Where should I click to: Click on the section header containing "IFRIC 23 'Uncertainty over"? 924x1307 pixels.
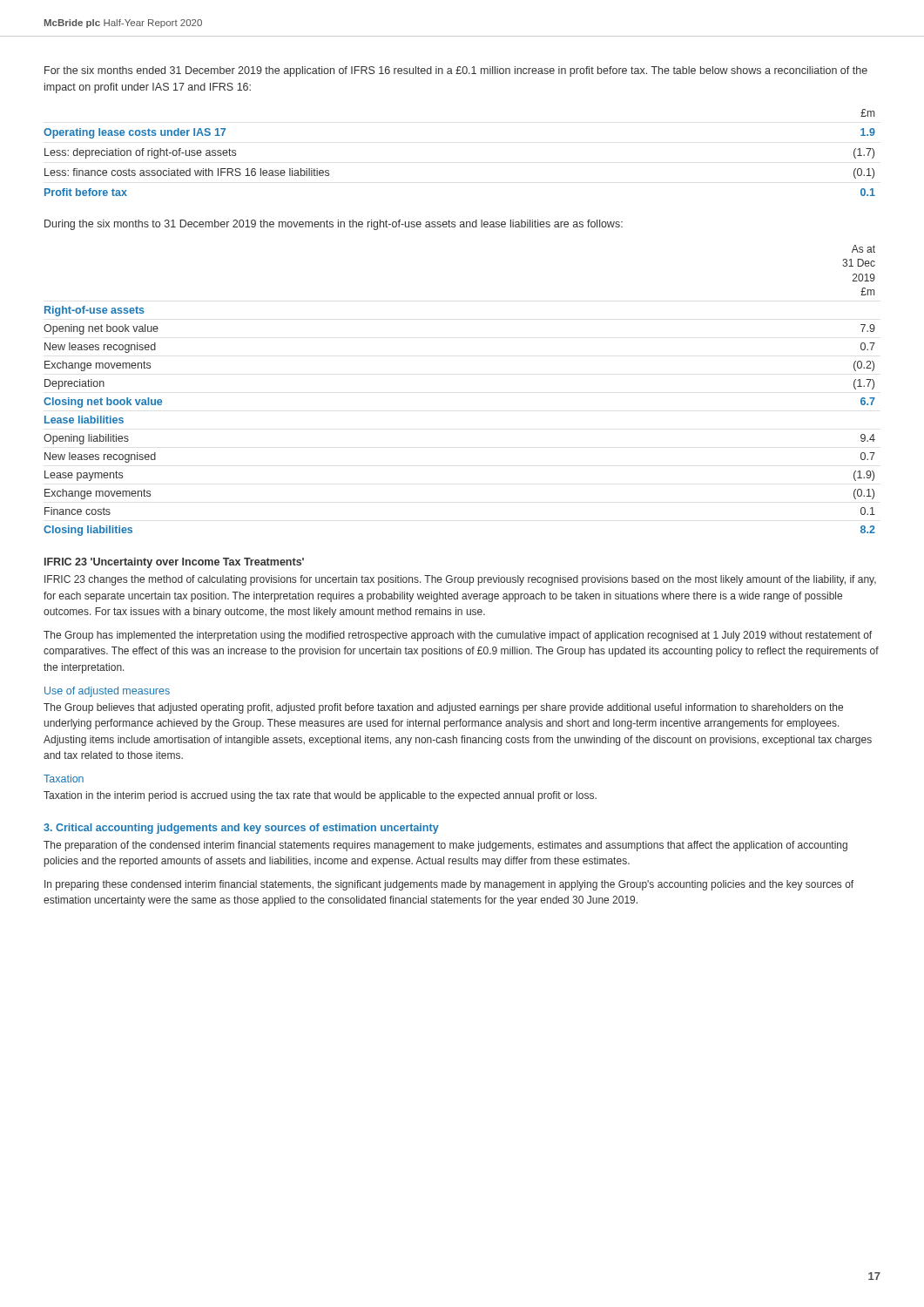(174, 562)
